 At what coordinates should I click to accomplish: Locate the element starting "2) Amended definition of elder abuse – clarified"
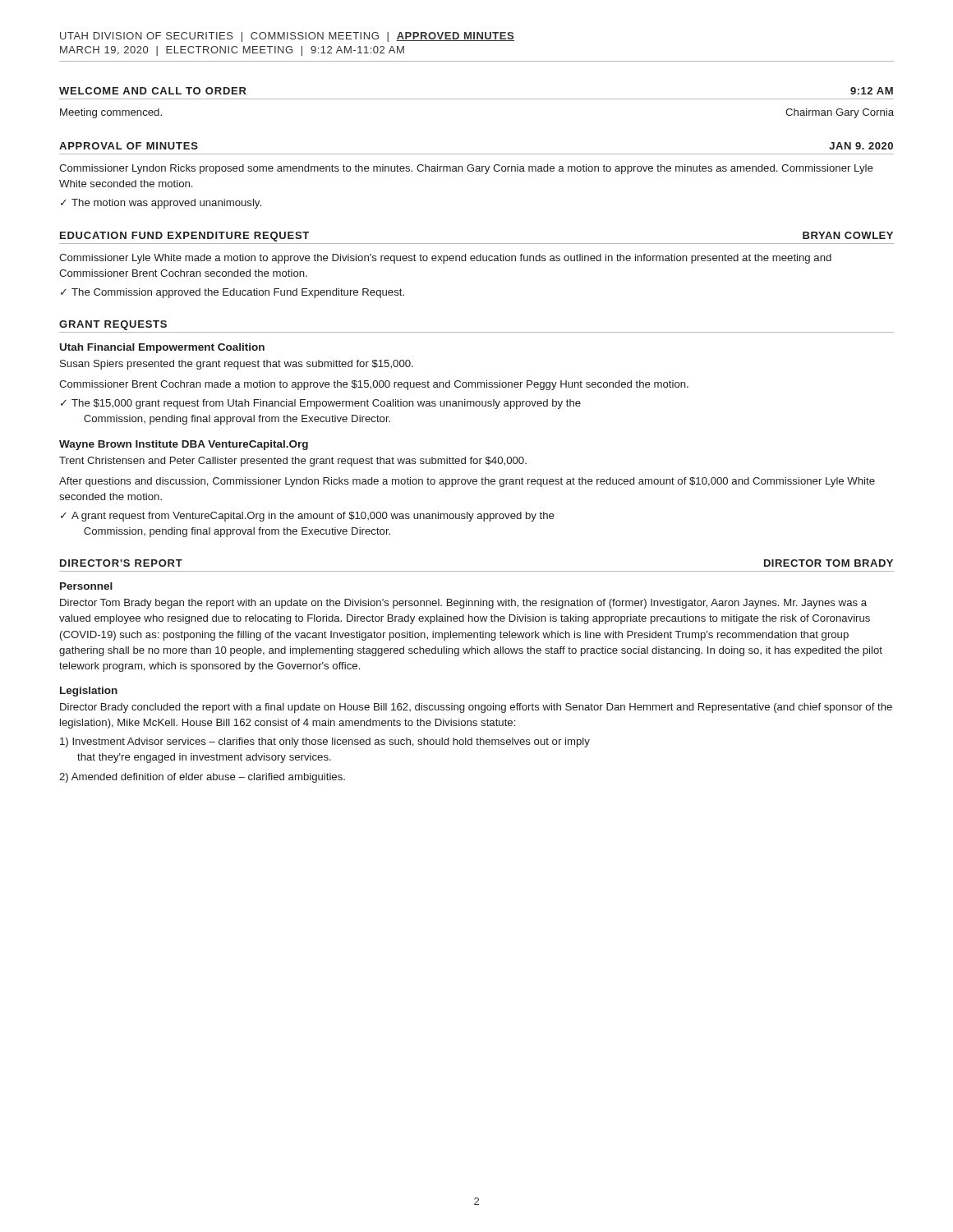tap(203, 776)
